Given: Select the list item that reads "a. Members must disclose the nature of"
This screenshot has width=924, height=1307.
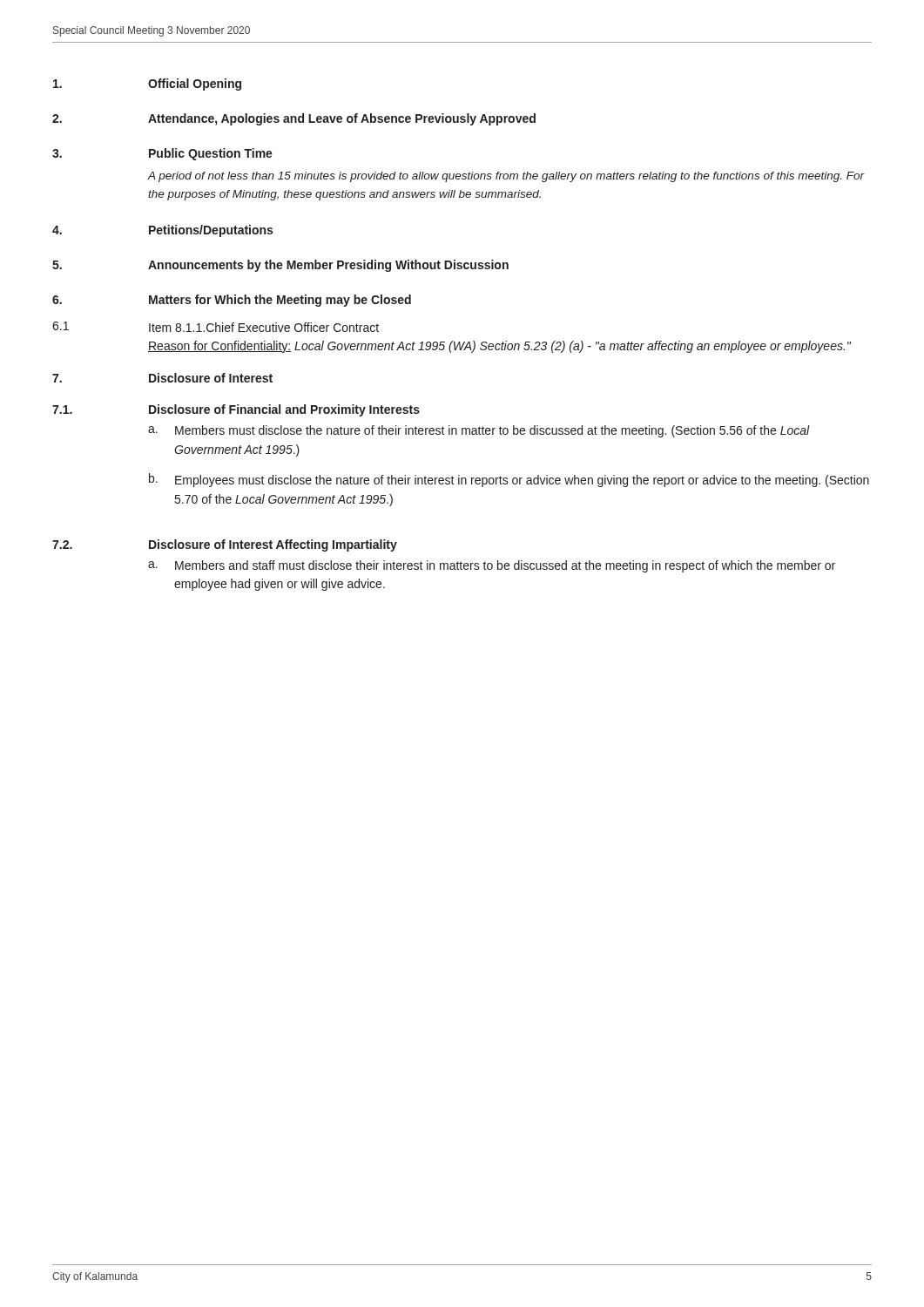Looking at the screenshot, I should click(x=510, y=441).
